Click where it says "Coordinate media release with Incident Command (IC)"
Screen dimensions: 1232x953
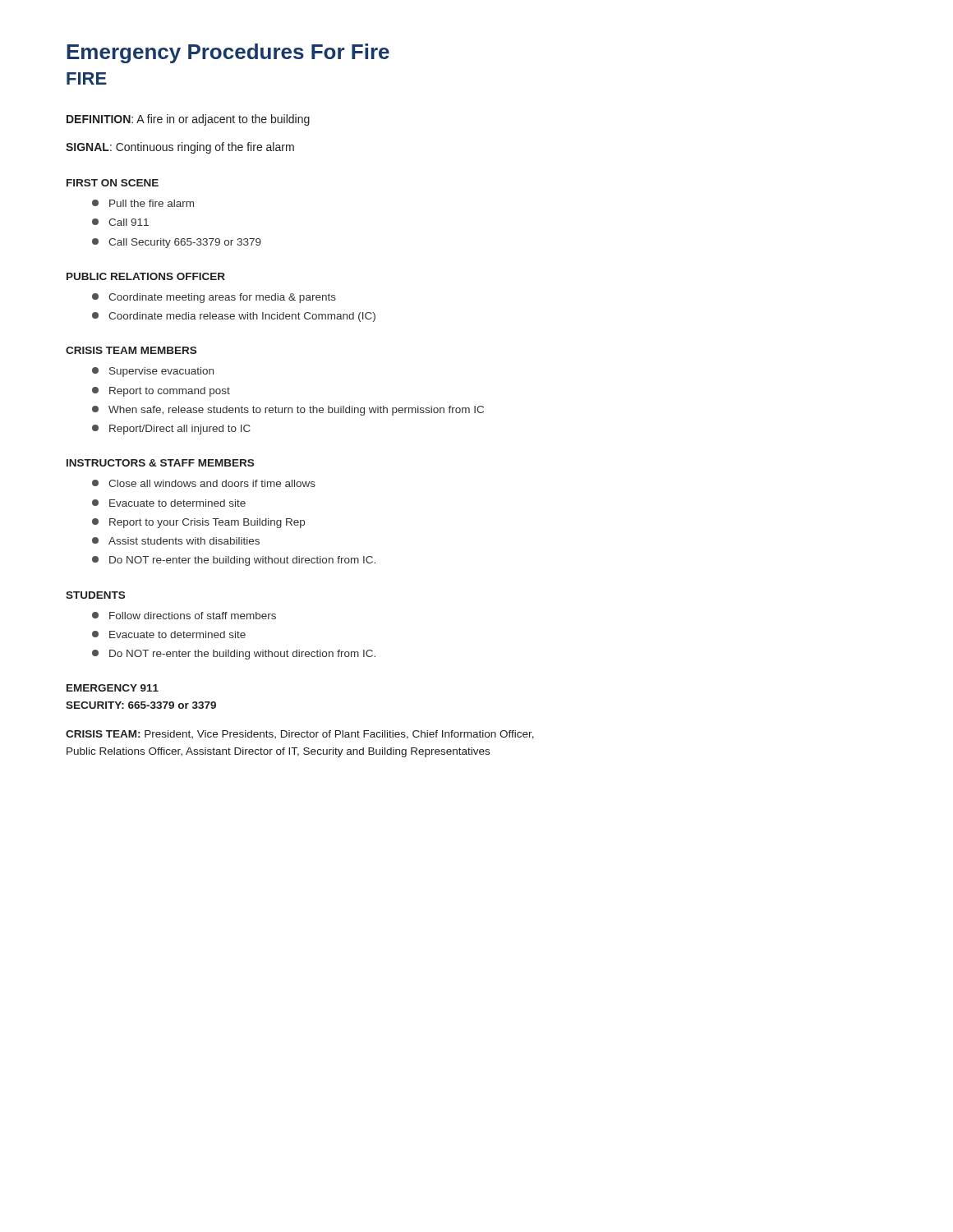(x=234, y=316)
